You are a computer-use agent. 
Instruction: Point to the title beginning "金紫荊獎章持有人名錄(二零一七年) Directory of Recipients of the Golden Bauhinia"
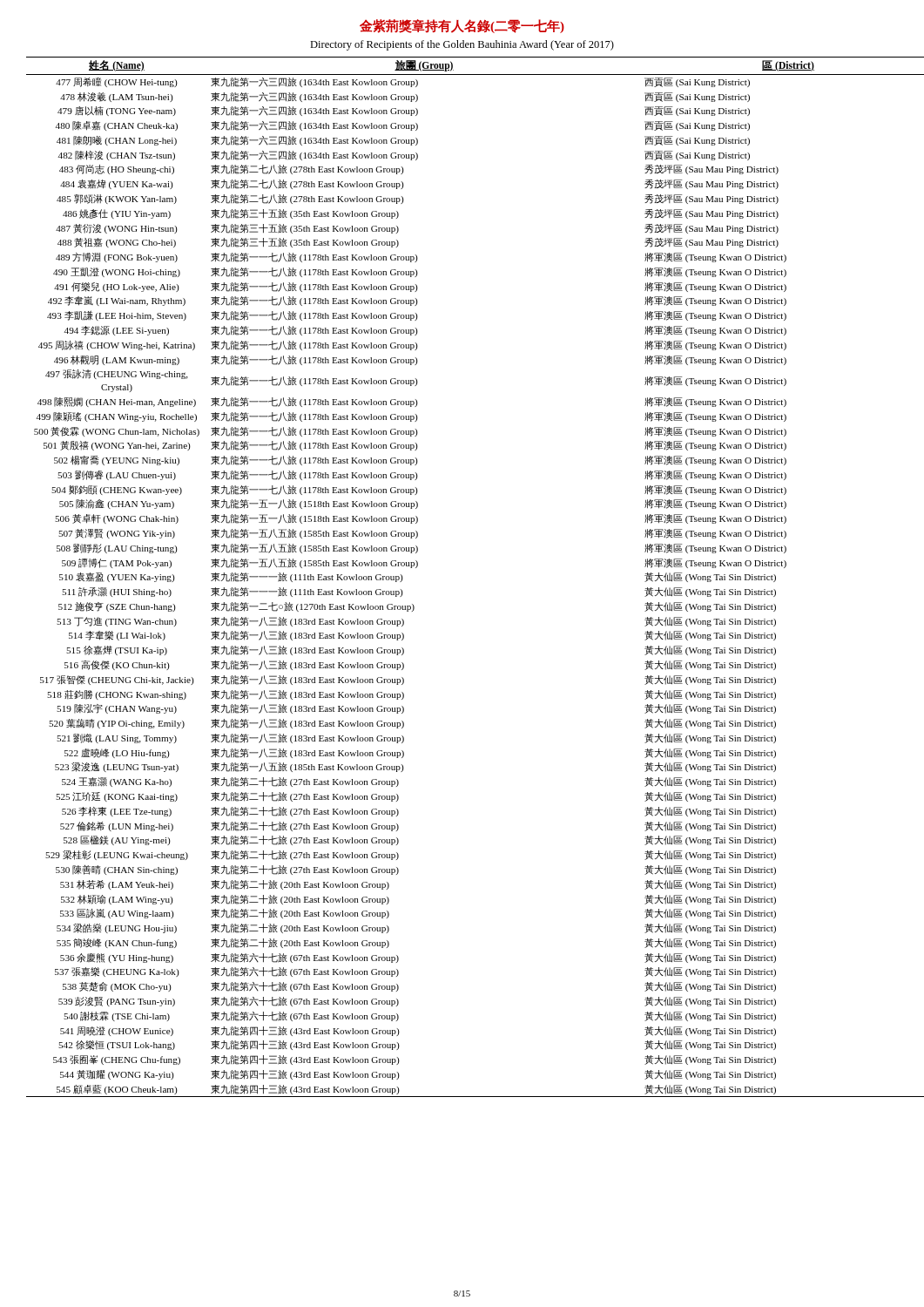462,34
